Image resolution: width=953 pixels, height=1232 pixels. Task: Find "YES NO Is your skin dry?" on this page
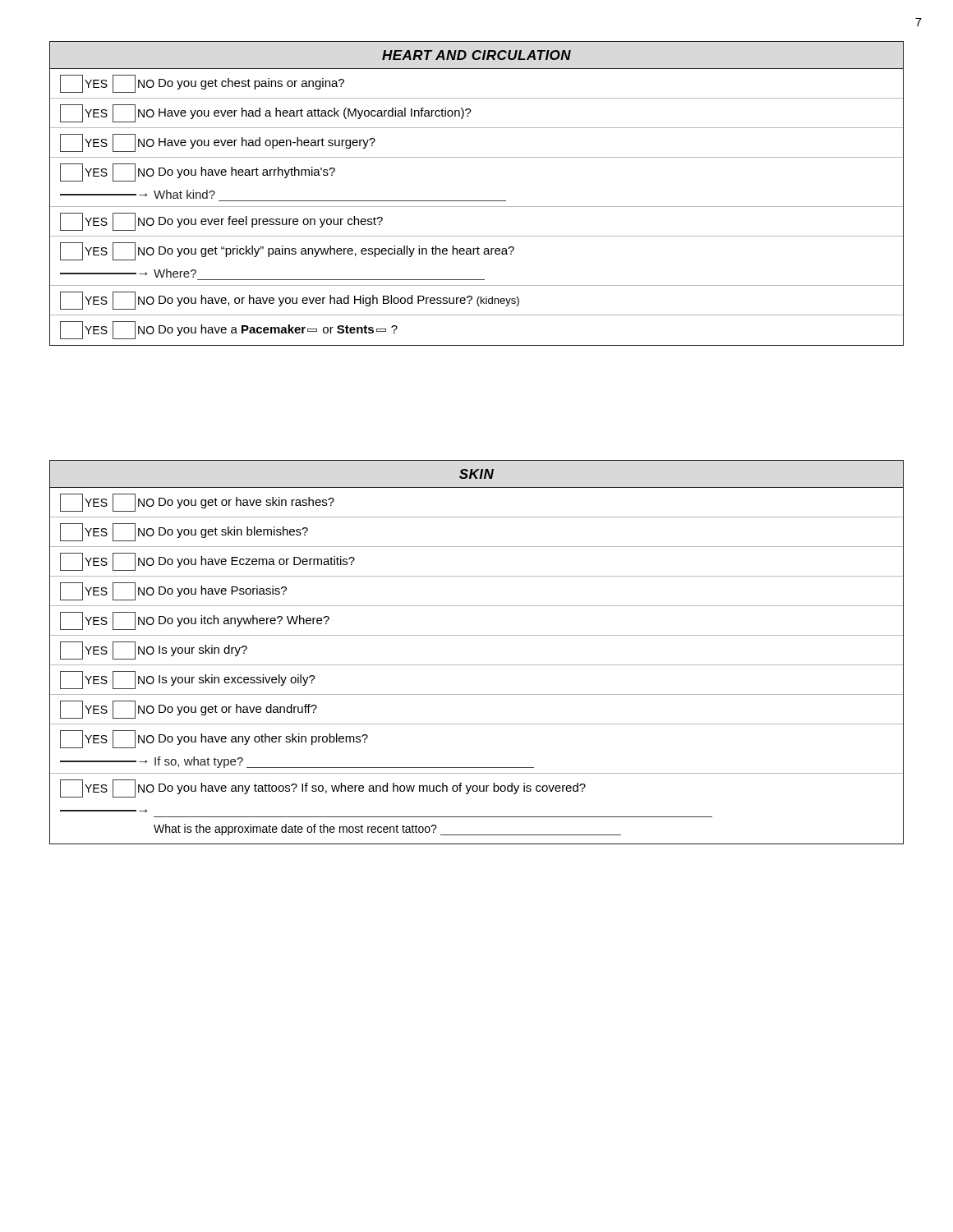click(154, 650)
